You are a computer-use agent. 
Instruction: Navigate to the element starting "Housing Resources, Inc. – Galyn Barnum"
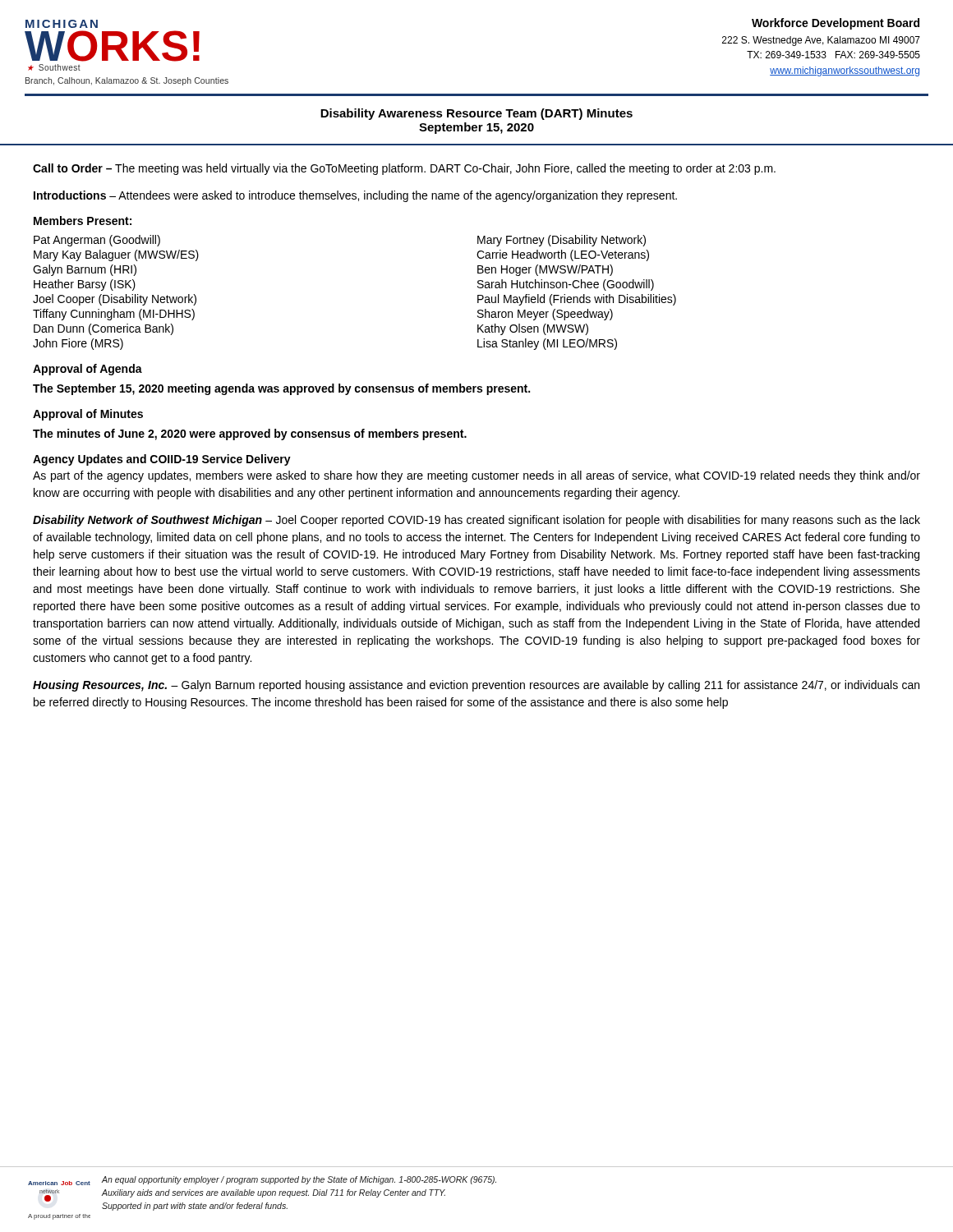pyautogui.click(x=476, y=694)
